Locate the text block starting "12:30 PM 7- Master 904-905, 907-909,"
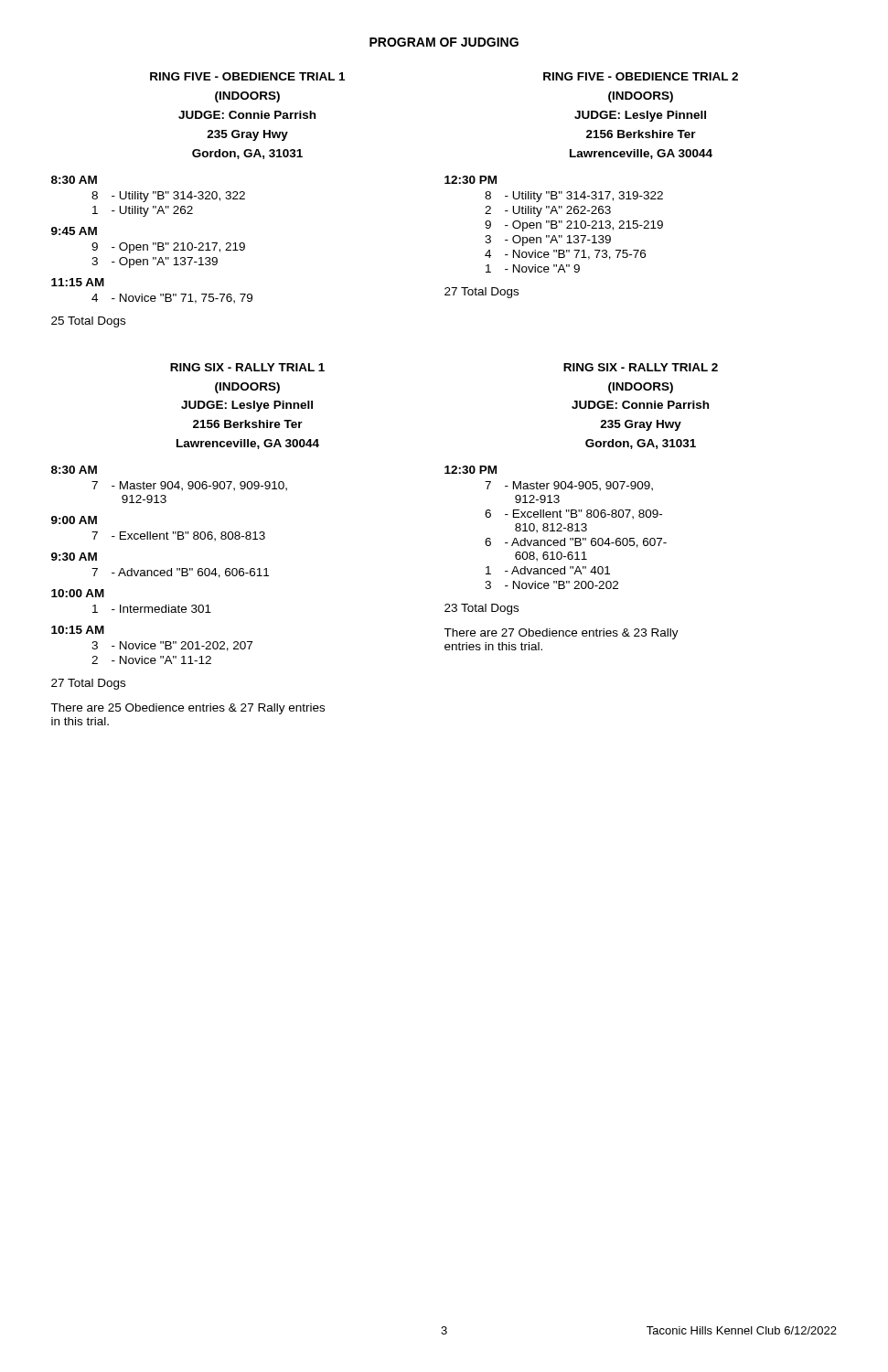Viewport: 888px width, 1372px height. pos(641,528)
